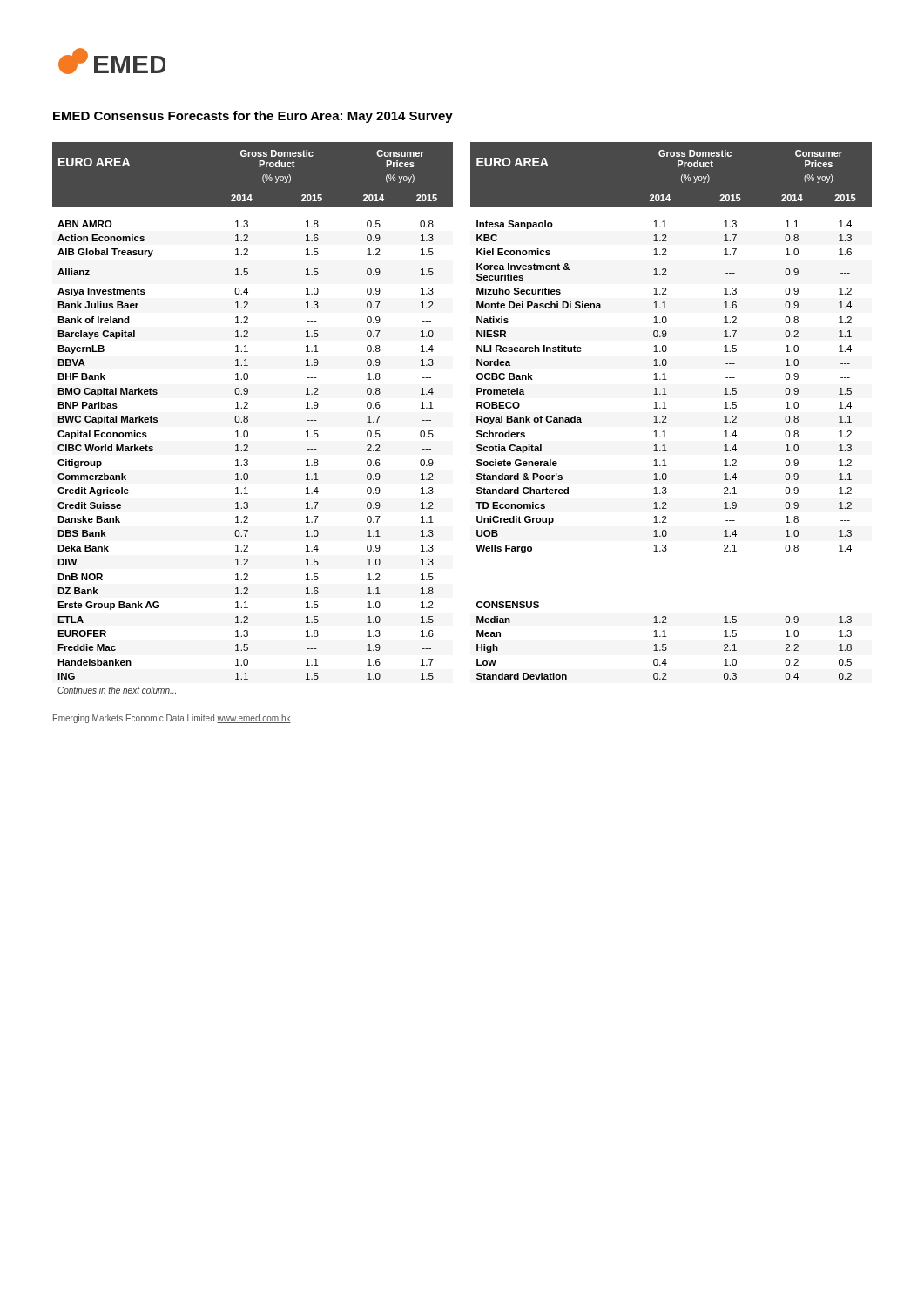Find a table
The image size is (924, 1307).
coord(462,420)
